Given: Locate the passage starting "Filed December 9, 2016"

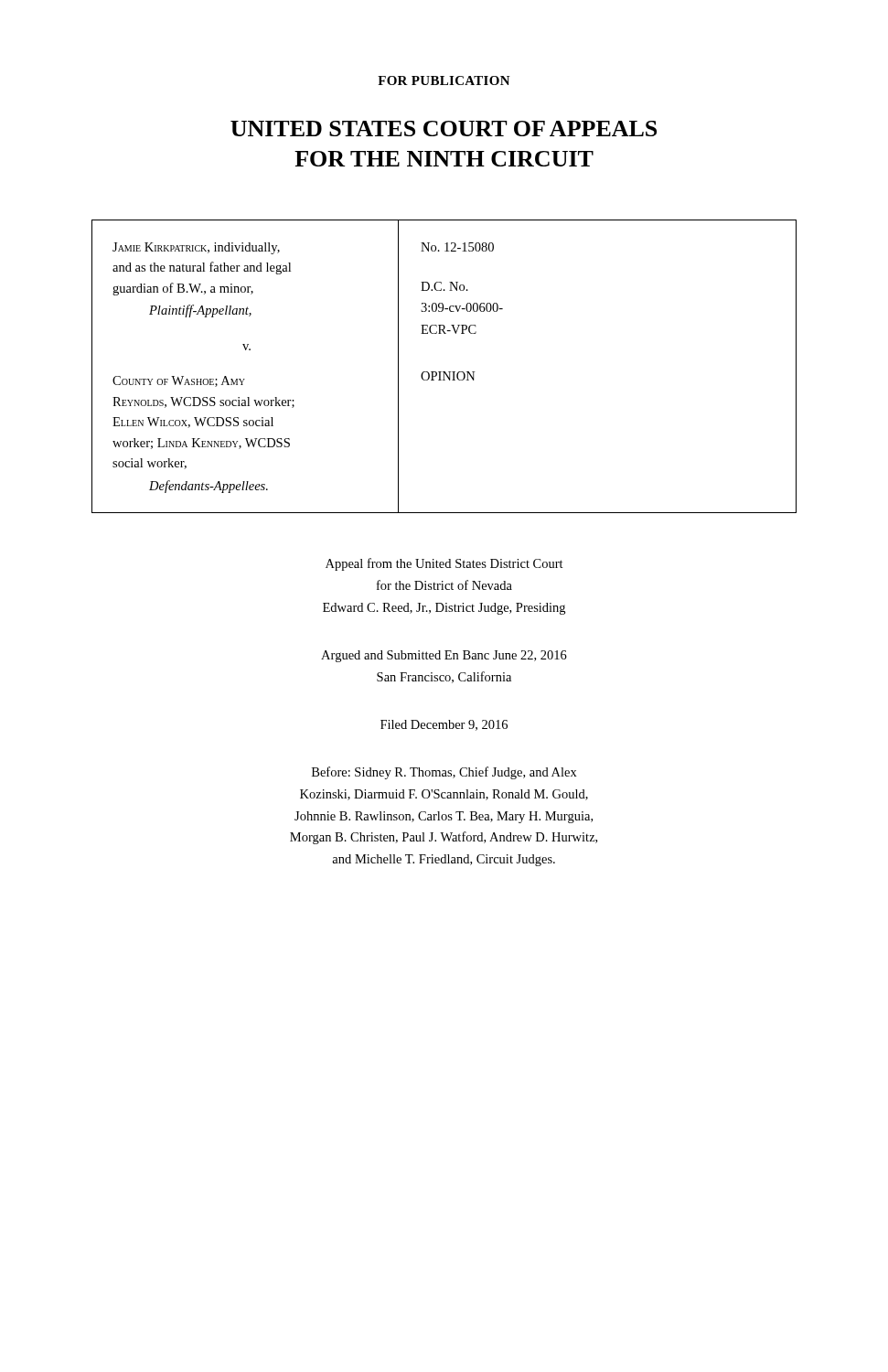Looking at the screenshot, I should (444, 724).
